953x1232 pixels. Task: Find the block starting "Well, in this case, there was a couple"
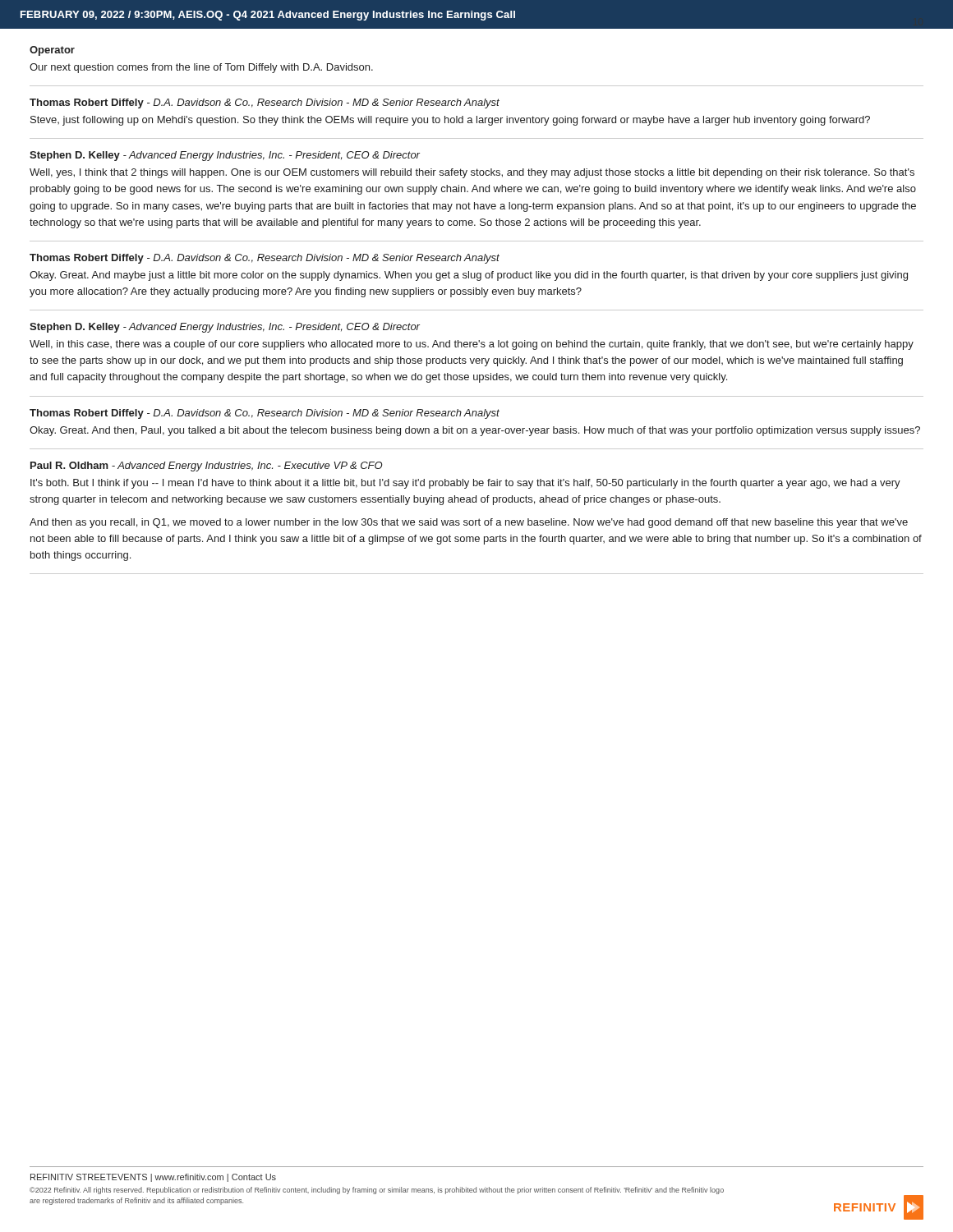(471, 360)
